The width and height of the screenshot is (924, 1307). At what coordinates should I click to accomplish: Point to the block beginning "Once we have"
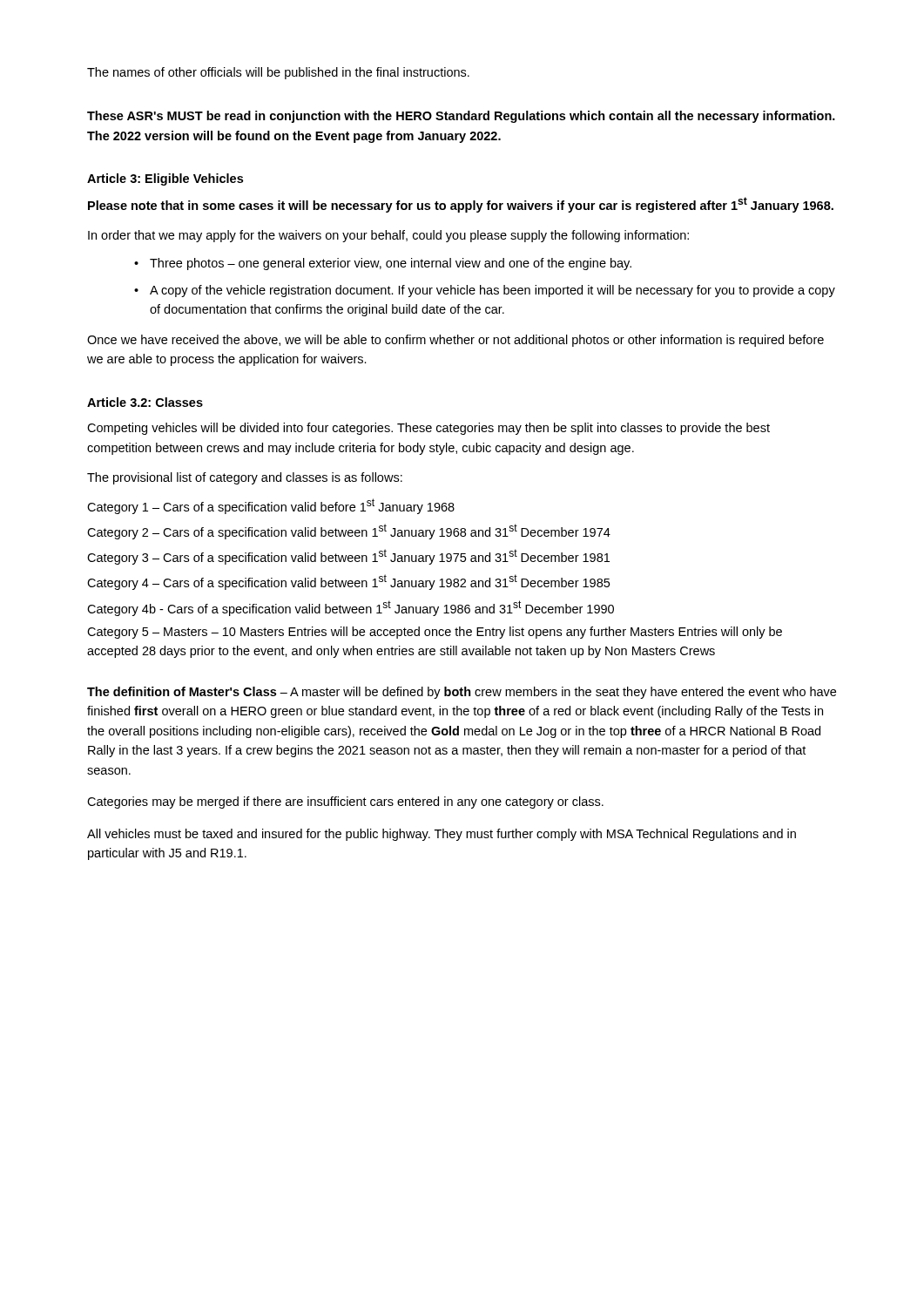(x=456, y=349)
